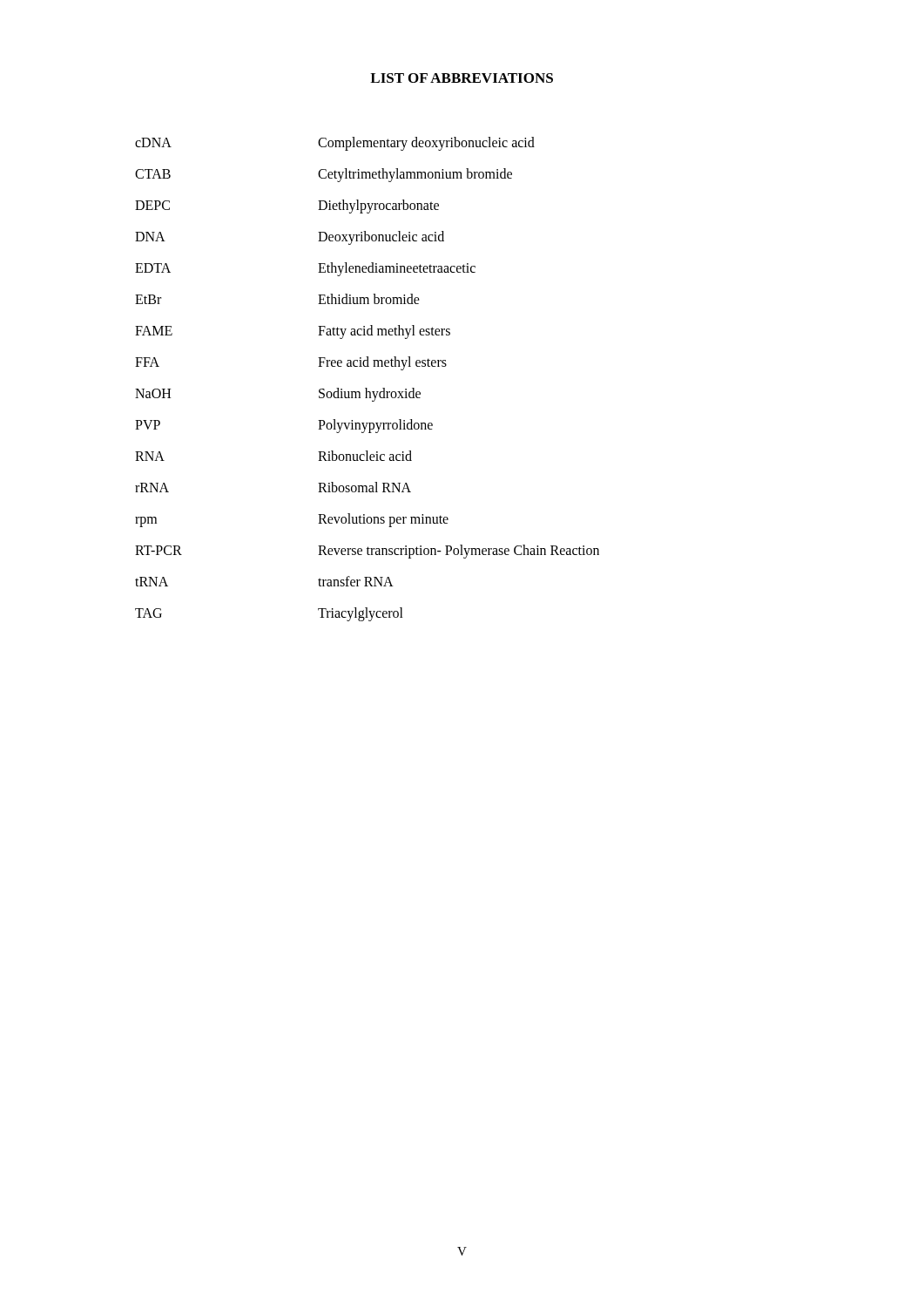
Task: Find the list item that says "FAME Fatty acid"
Action: [x=149, y=332]
